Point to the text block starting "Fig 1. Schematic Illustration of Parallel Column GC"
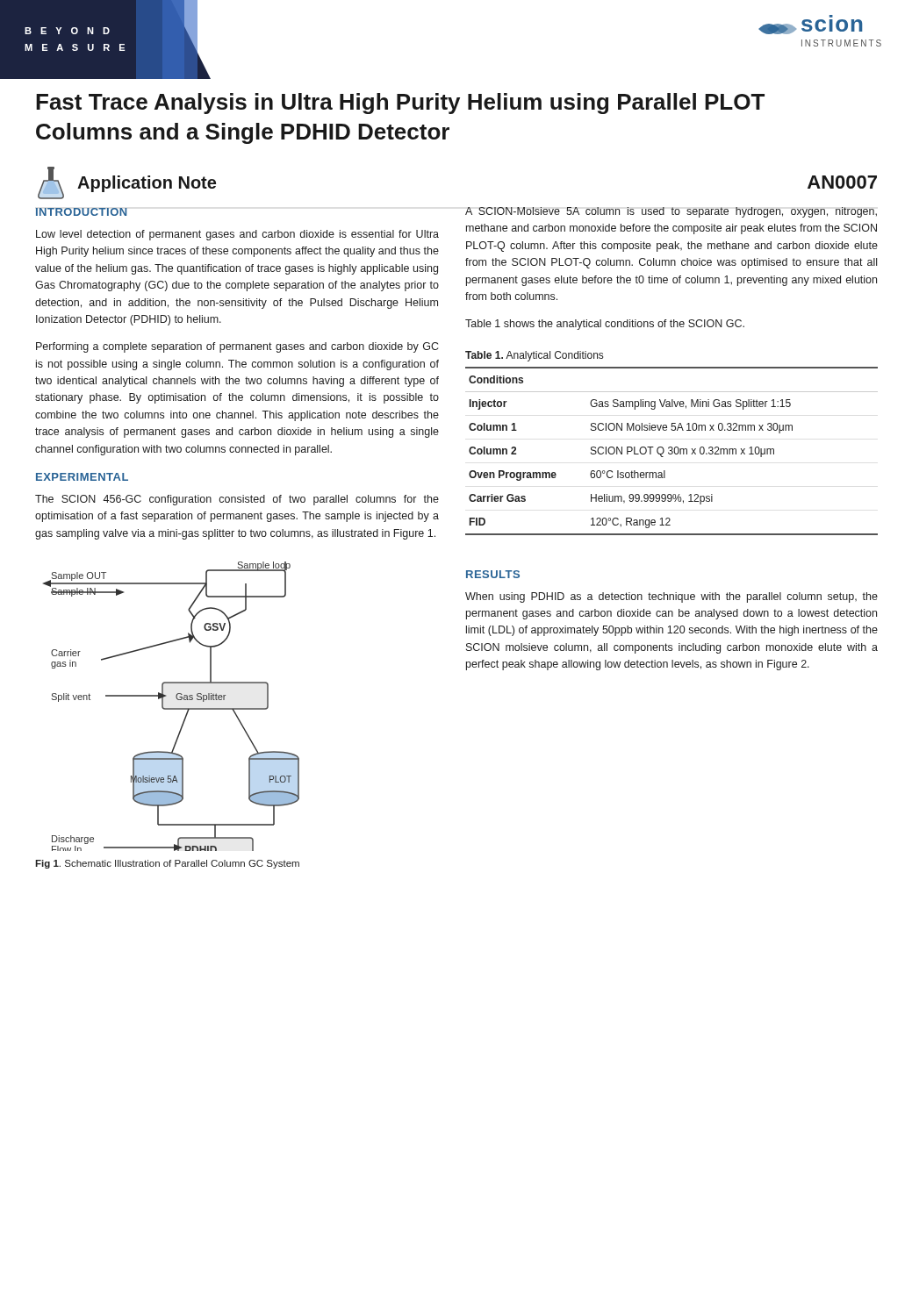This screenshot has height=1316, width=912. click(167, 863)
